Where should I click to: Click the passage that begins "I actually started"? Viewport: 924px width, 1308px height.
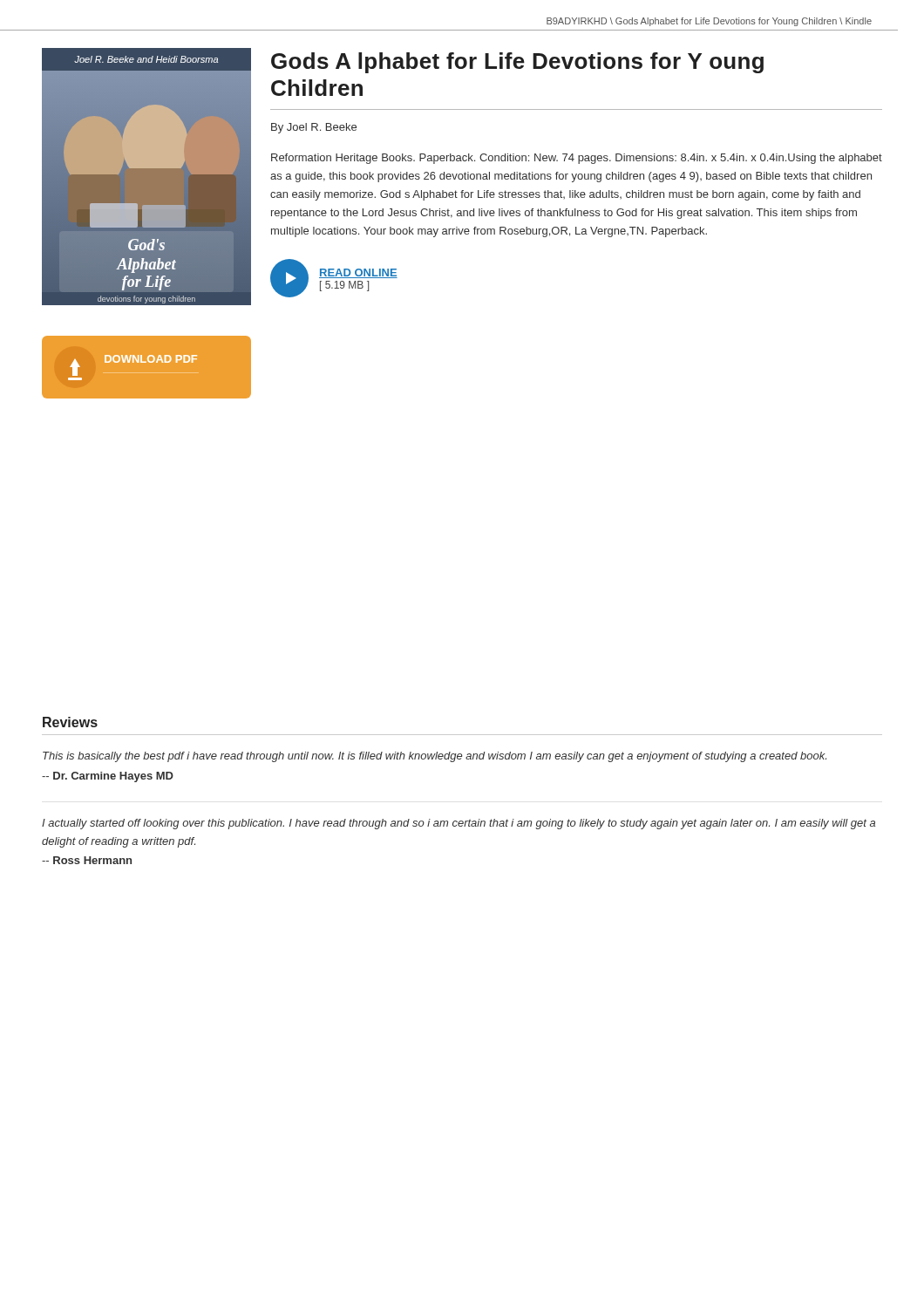click(x=459, y=824)
